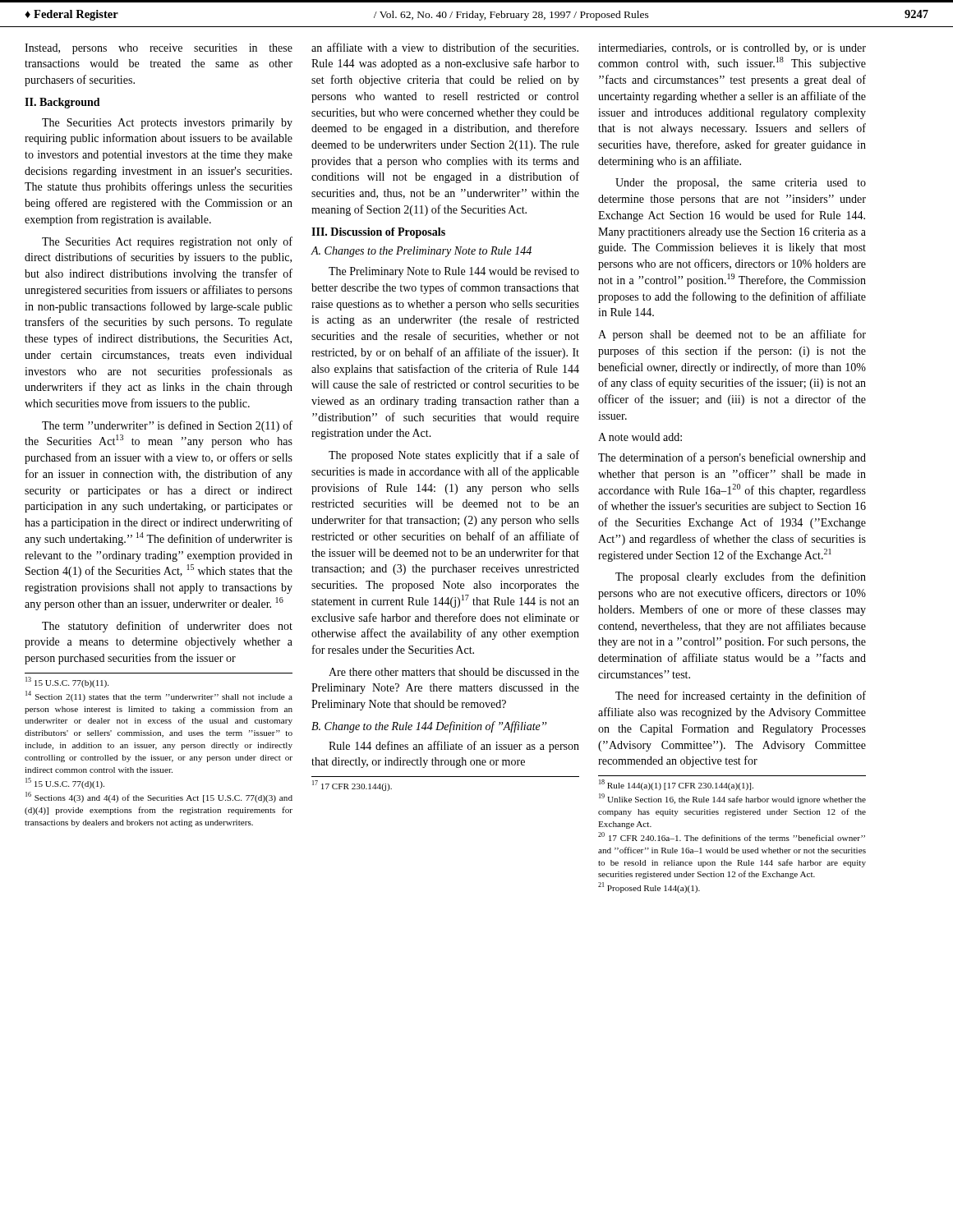Select the region starting "III. Discussion of Proposals"
The height and width of the screenshot is (1232, 953).
tap(445, 232)
